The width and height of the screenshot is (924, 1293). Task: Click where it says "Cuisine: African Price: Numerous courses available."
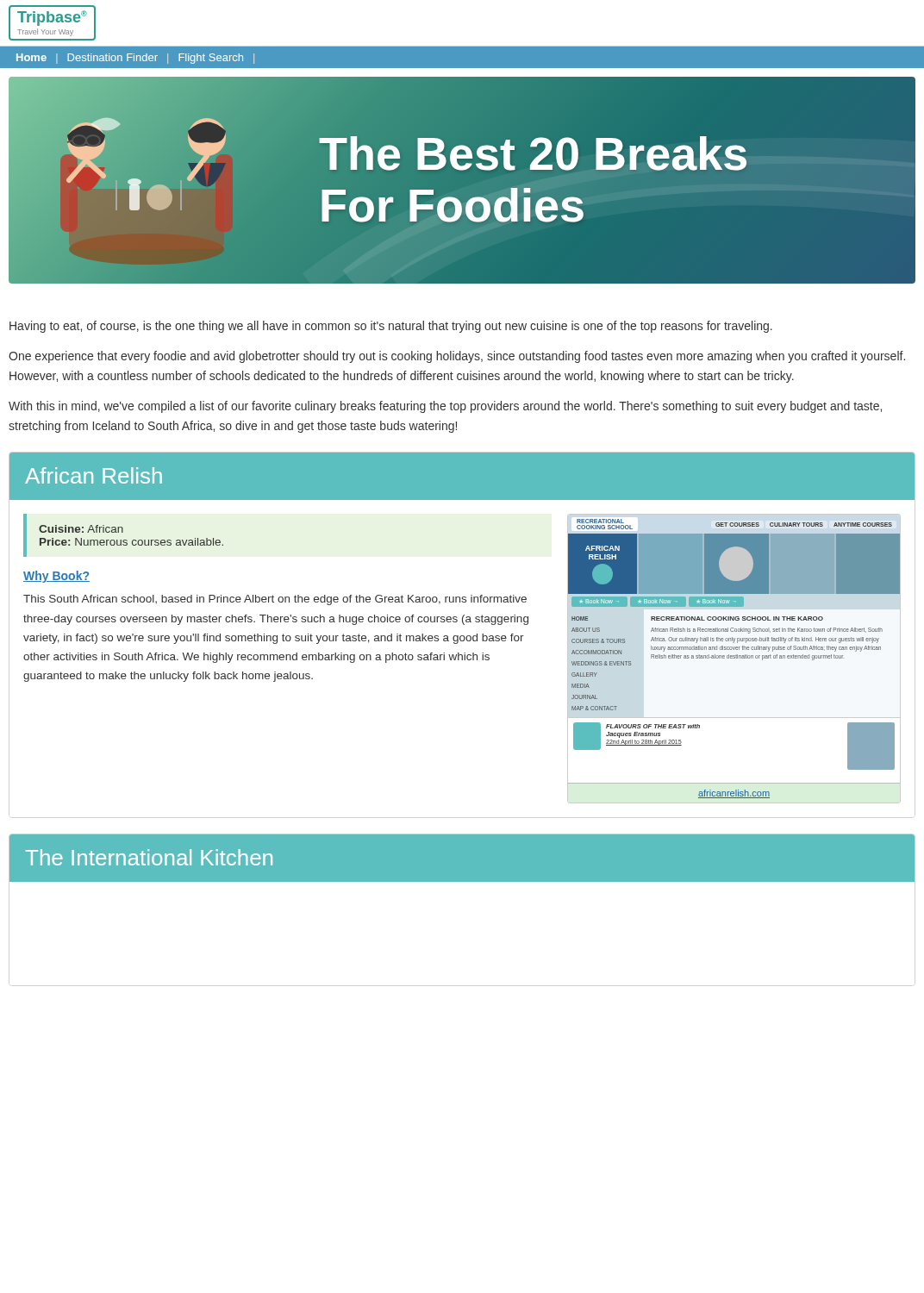(132, 536)
